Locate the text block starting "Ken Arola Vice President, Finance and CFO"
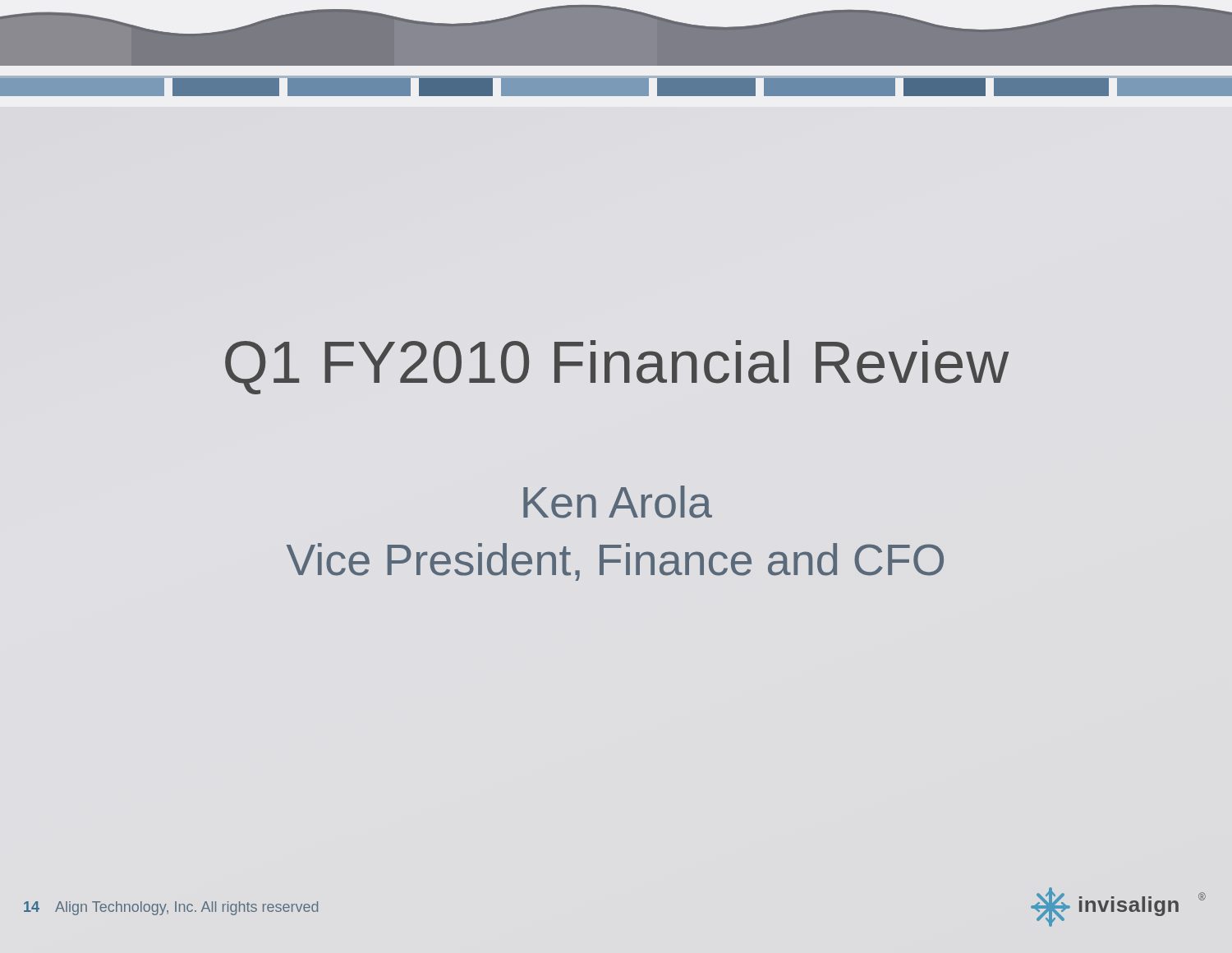The image size is (1232, 953). point(616,531)
